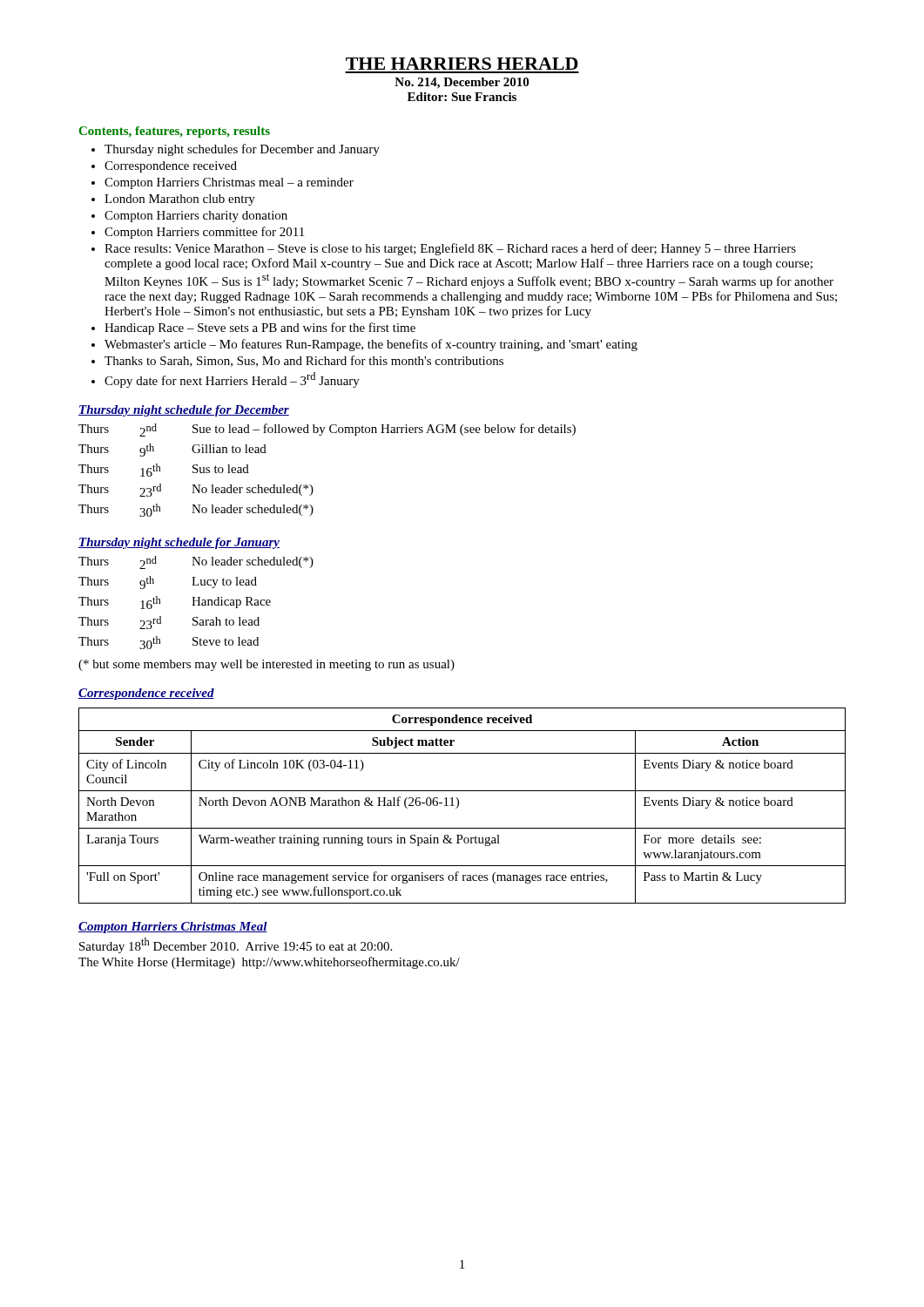
Task: Where is the passage that starts "Thurs 2nd No leader scheduled(*) Thurs"?
Action: pos(196,562)
